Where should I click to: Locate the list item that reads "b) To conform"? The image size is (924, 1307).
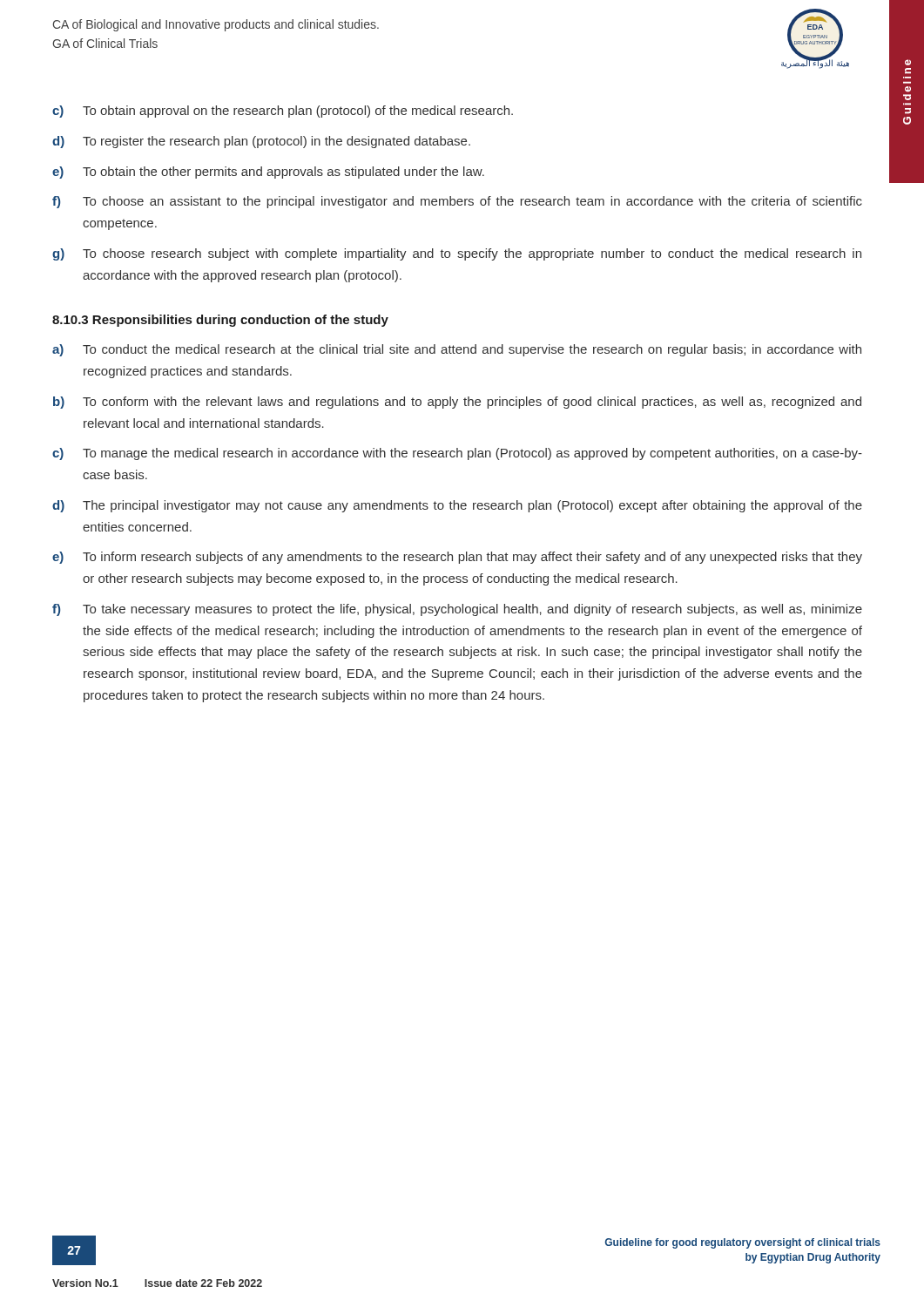457,413
